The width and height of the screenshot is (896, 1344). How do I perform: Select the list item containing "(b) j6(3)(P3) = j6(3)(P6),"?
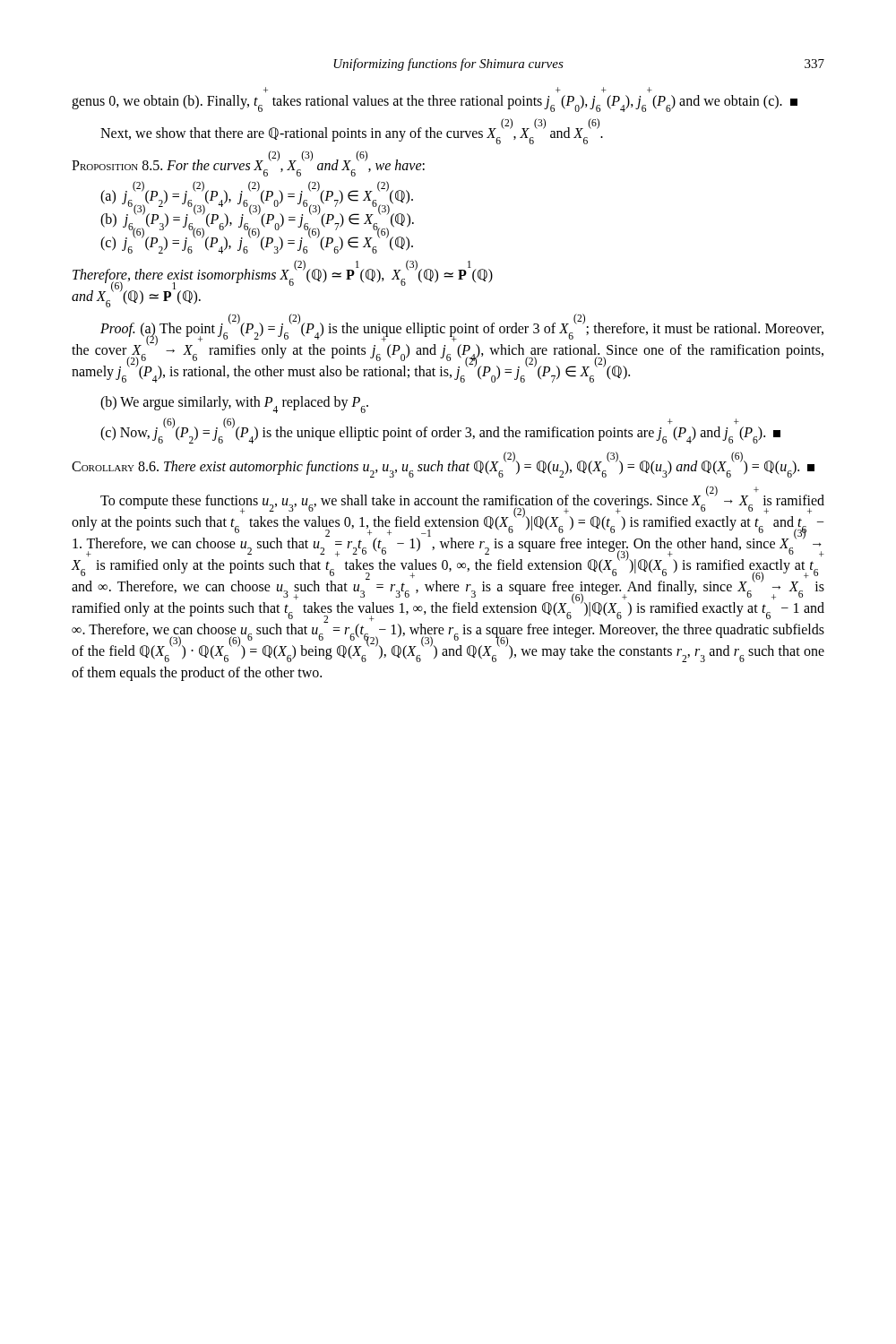(258, 219)
